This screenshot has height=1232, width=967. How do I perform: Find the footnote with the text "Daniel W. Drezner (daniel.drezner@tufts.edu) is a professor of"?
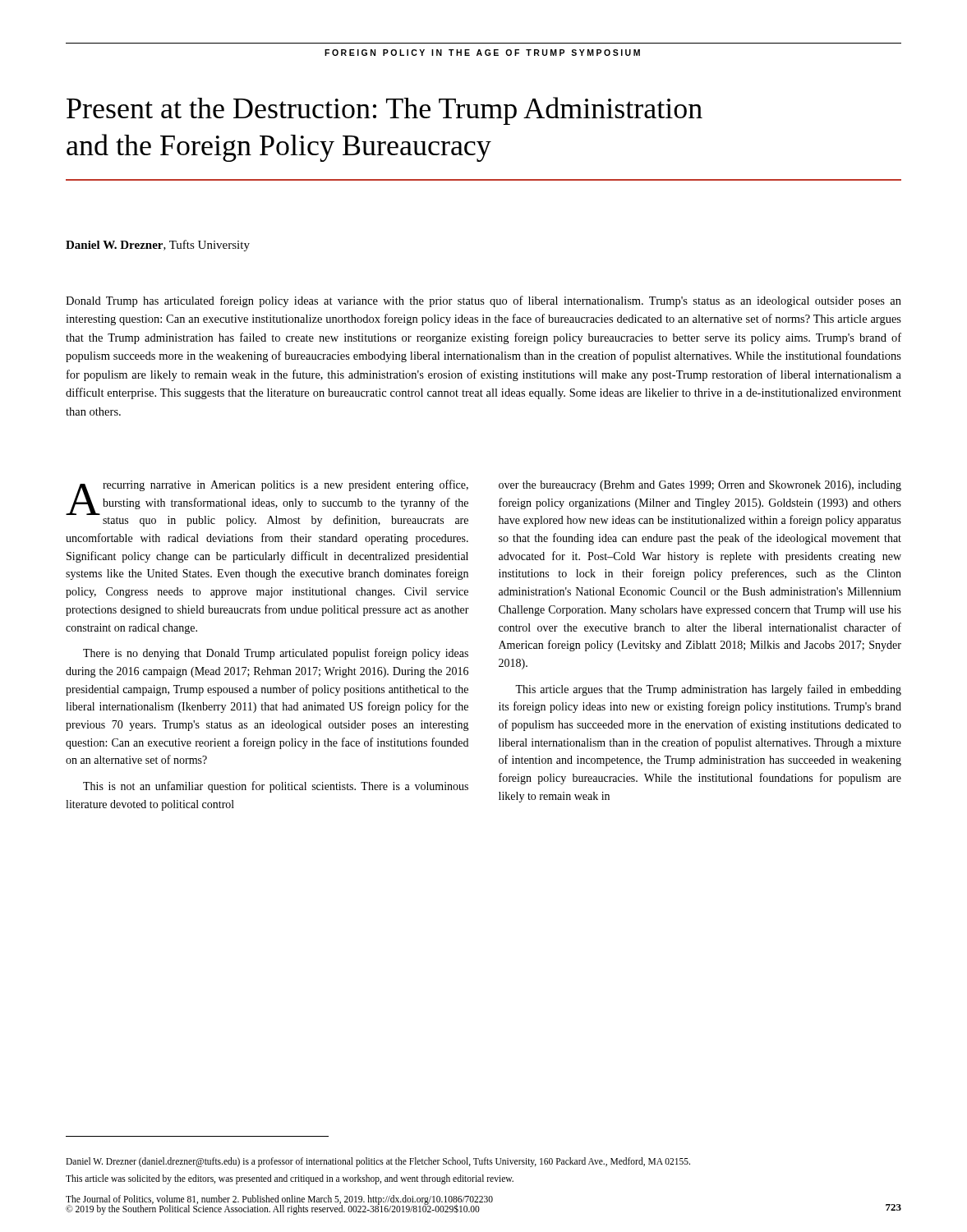(x=484, y=1170)
